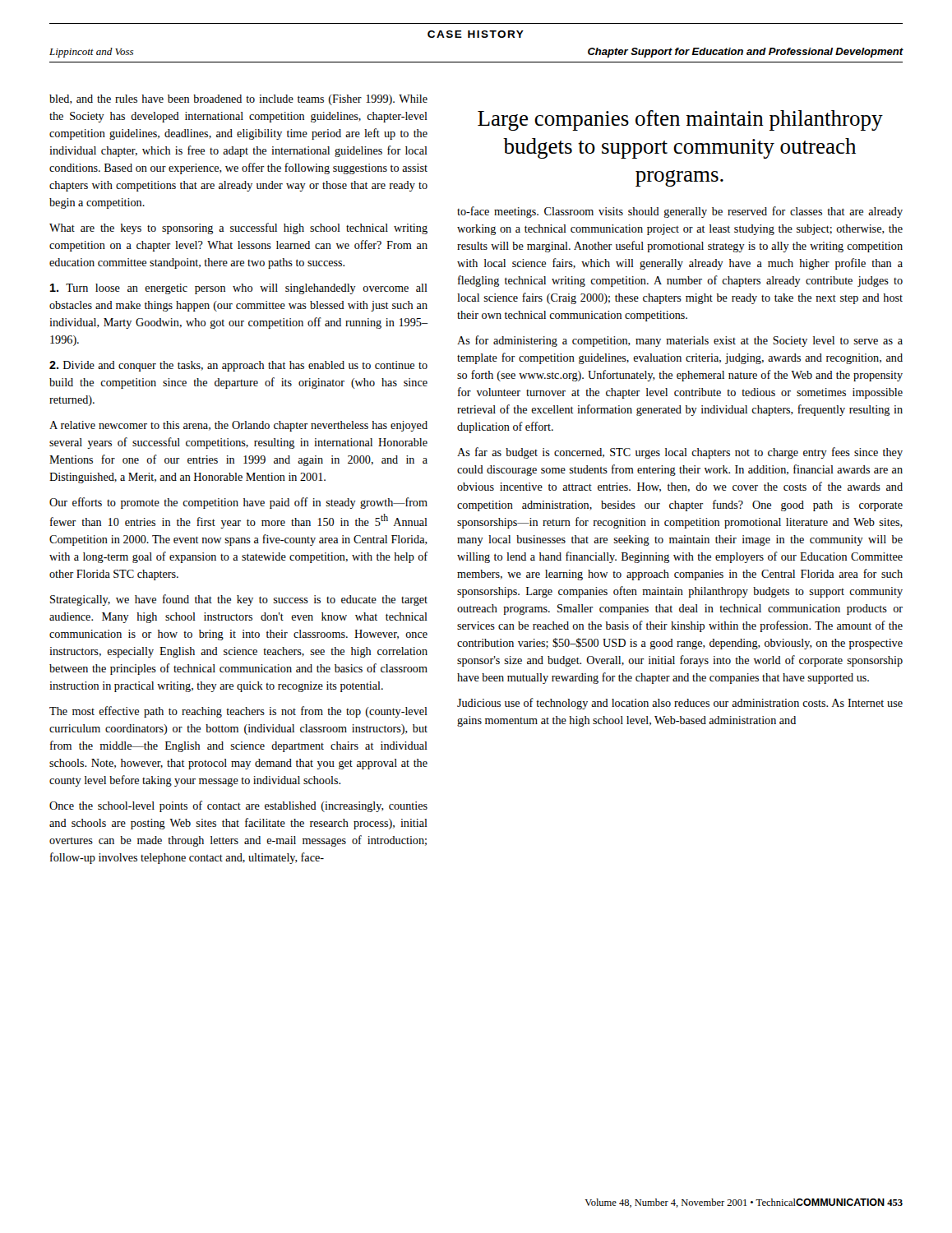The height and width of the screenshot is (1233, 952).
Task: Select the text block containing "Strategically, we have found that the"
Action: tap(238, 643)
